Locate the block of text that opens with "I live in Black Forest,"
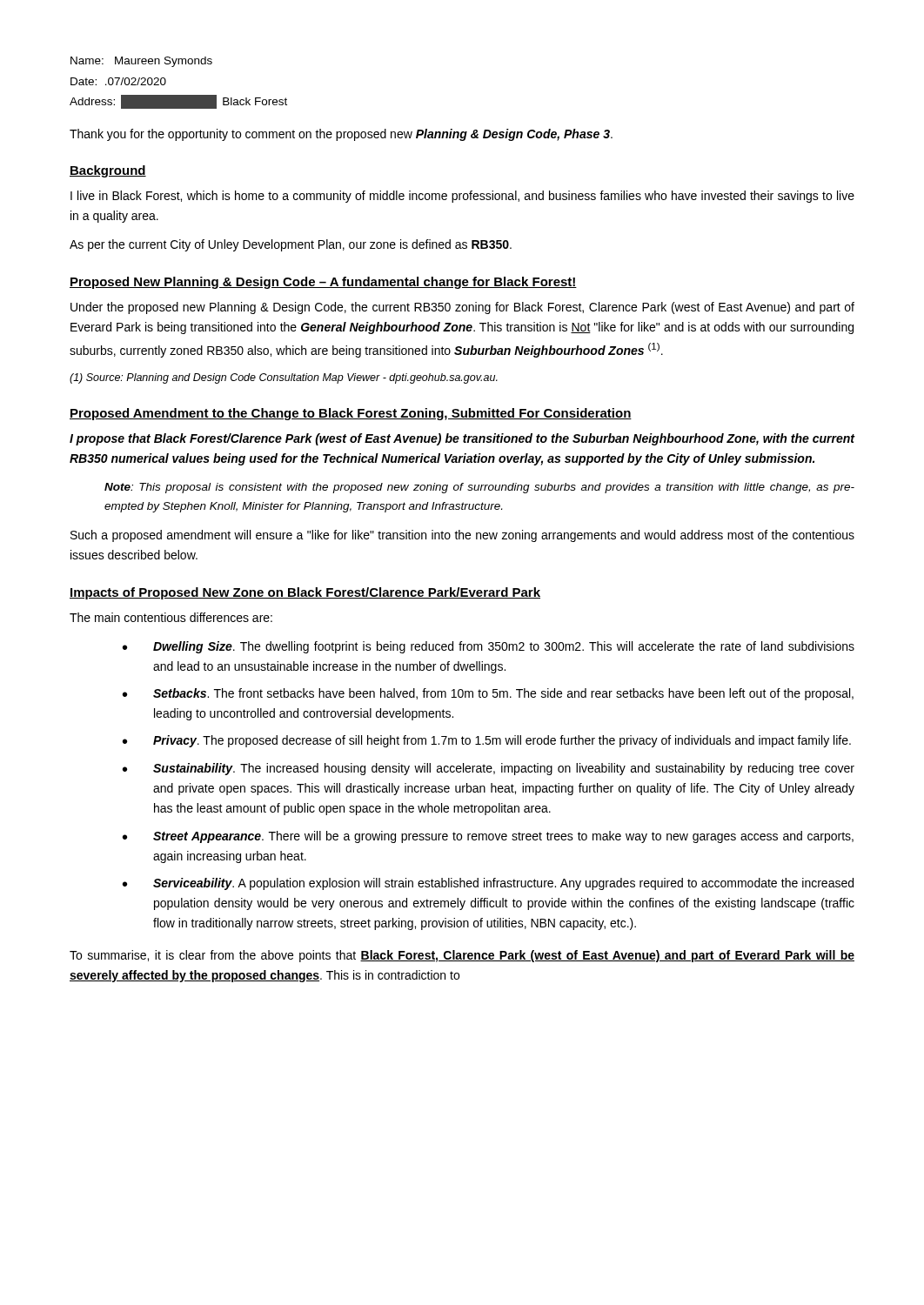This screenshot has width=924, height=1305. click(x=462, y=206)
